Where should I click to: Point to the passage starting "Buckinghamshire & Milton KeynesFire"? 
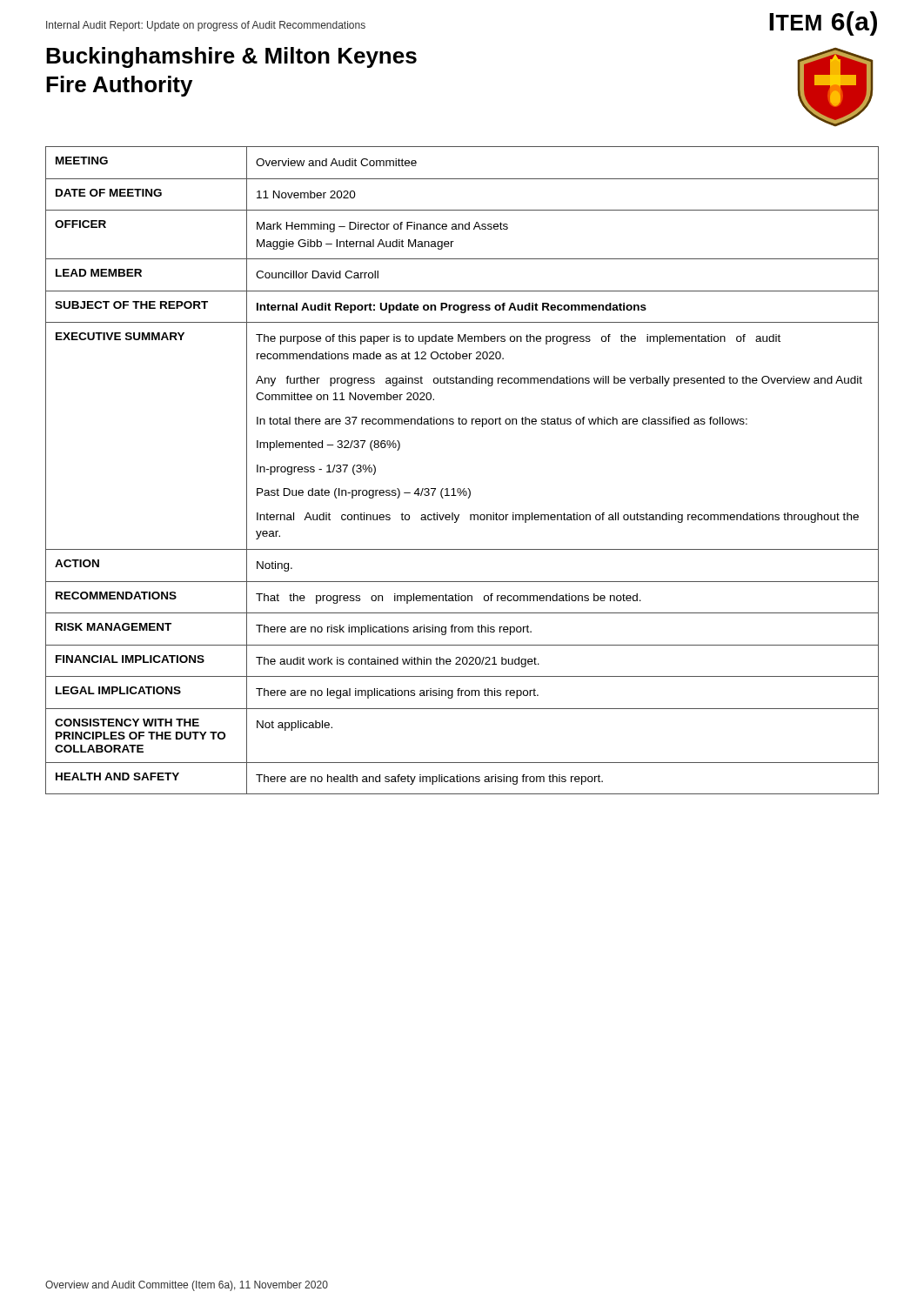[x=231, y=70]
